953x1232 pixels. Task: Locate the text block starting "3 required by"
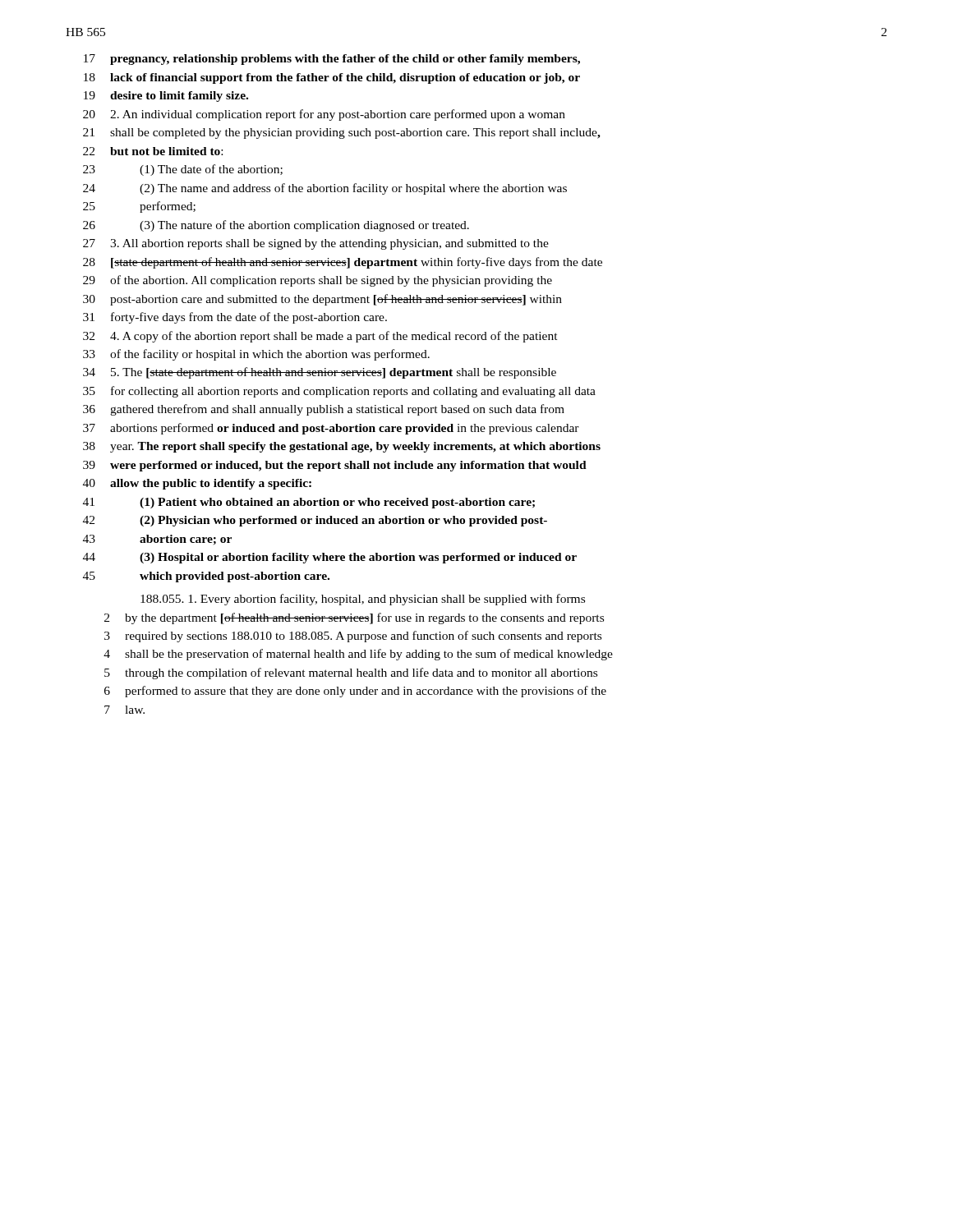[x=476, y=636]
